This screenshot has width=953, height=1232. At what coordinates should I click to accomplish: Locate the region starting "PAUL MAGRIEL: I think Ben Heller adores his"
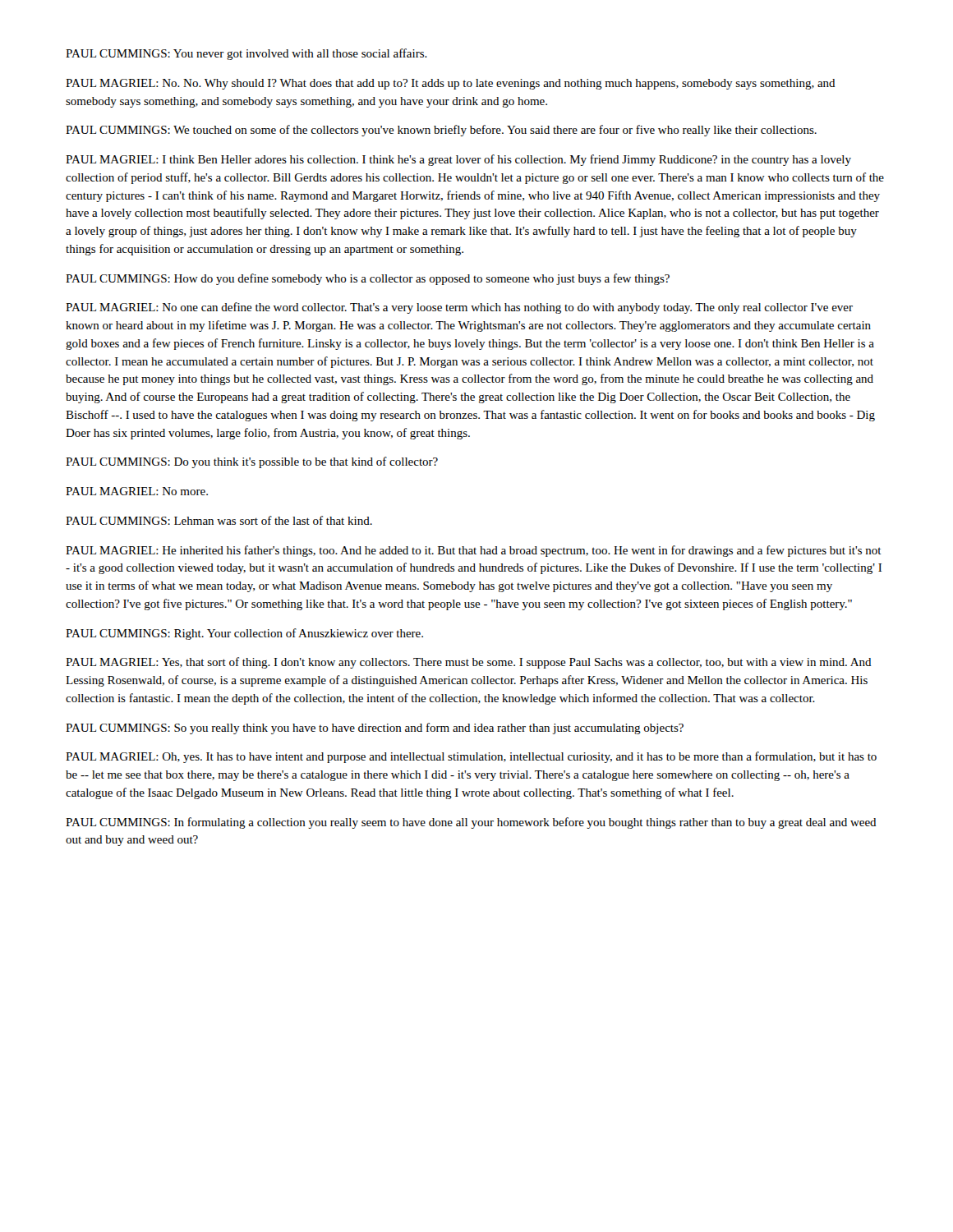coord(475,204)
